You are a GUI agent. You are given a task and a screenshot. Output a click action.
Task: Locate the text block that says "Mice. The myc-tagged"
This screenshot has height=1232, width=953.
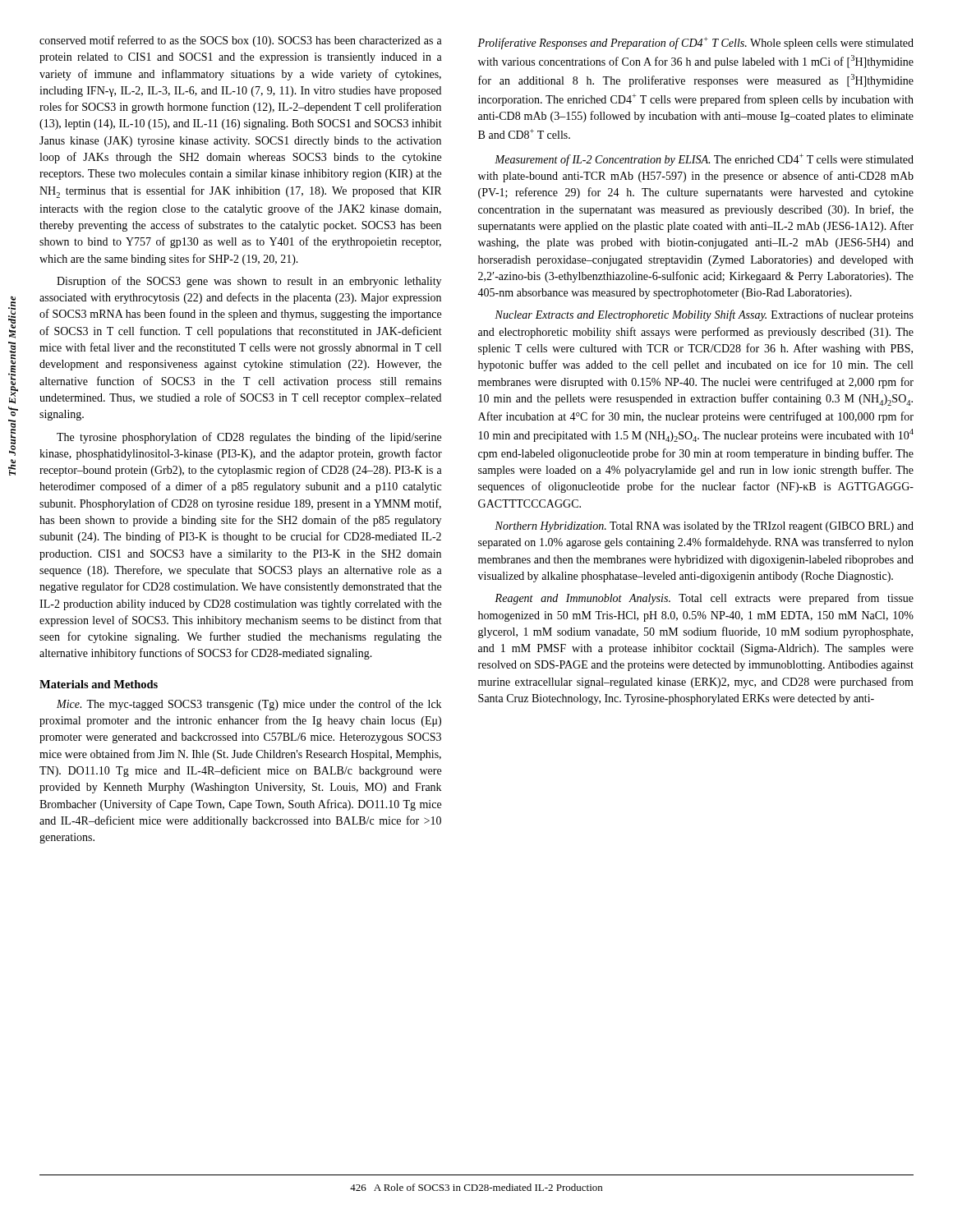[x=241, y=771]
